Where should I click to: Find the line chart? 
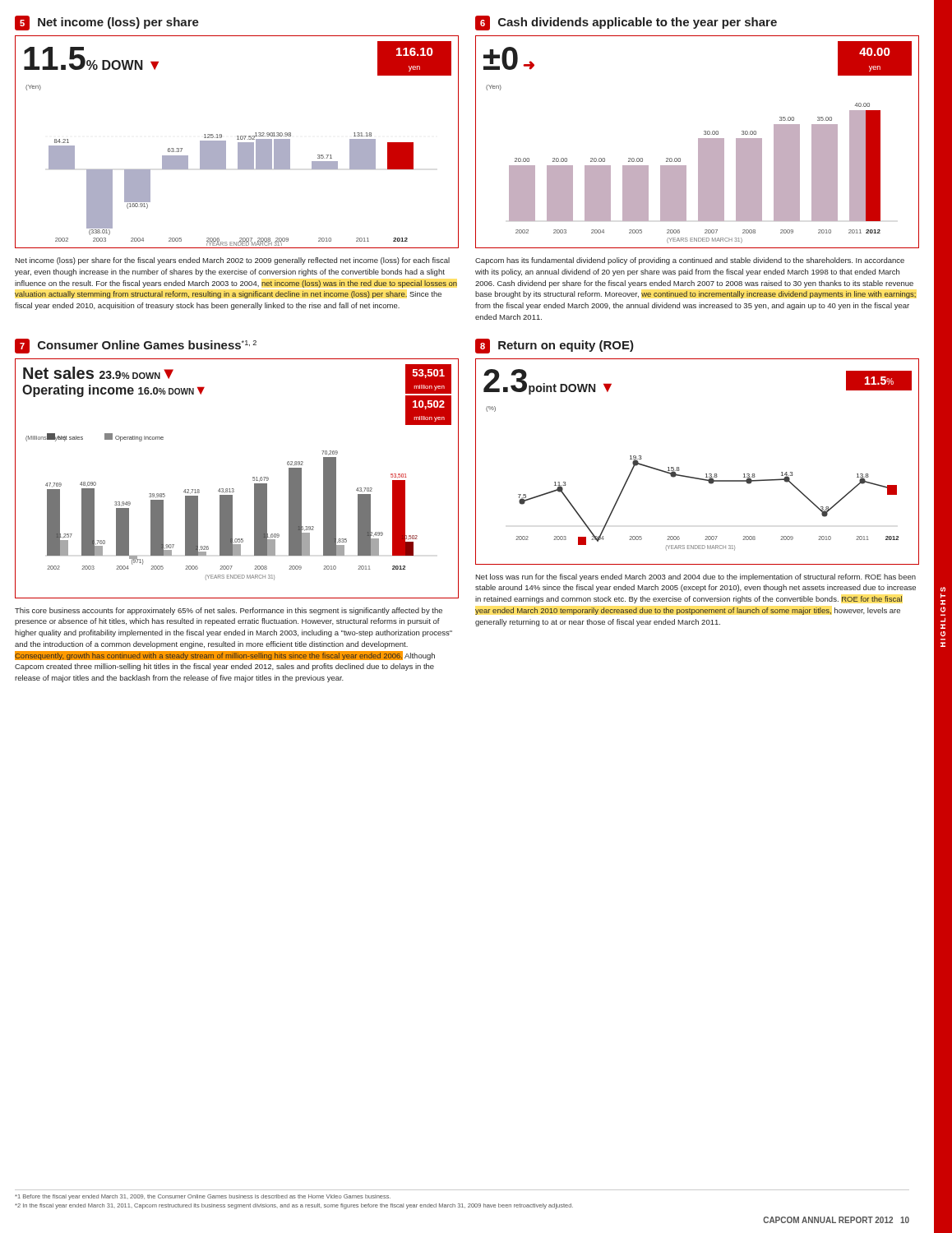click(697, 479)
